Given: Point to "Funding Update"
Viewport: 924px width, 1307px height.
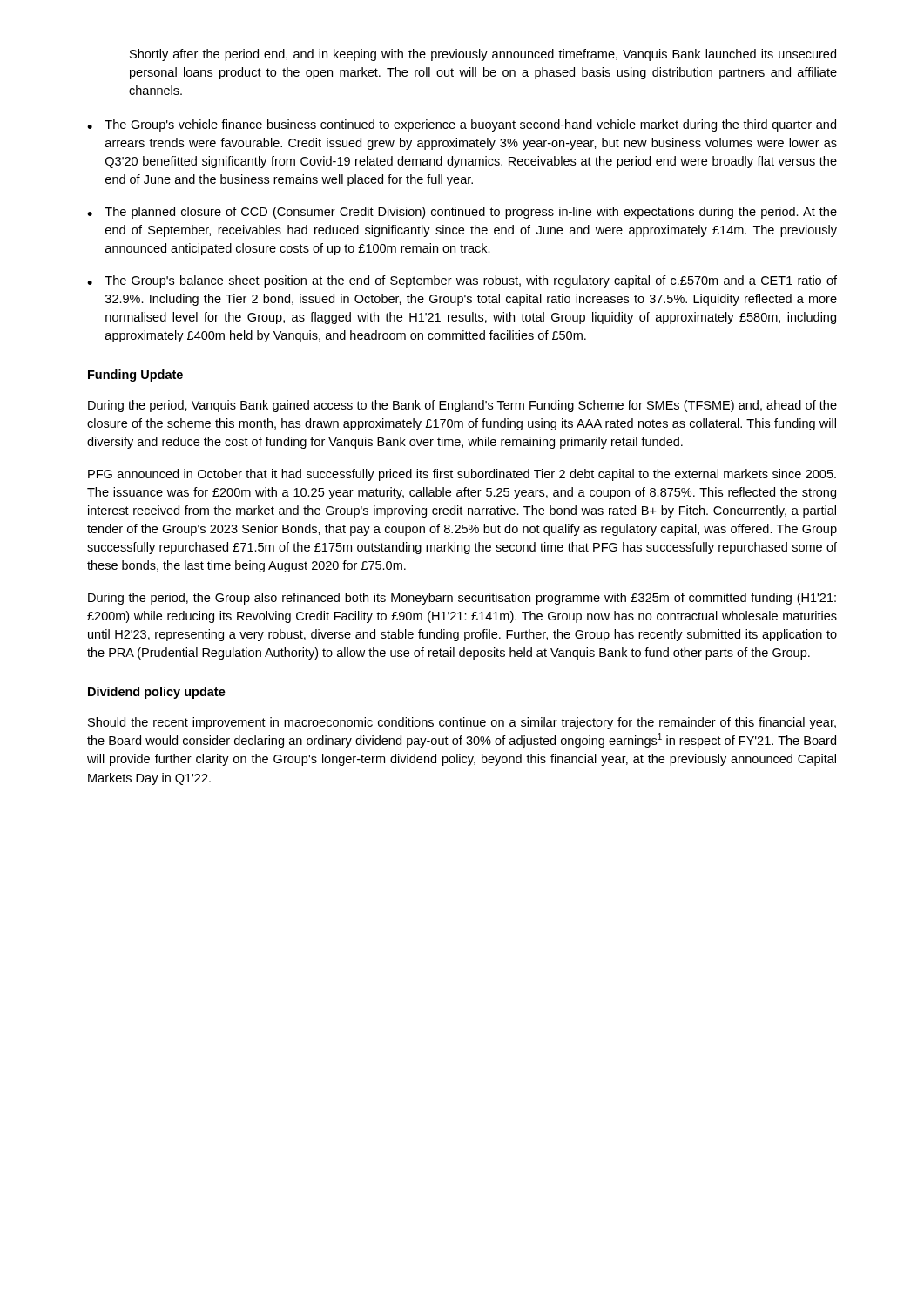Looking at the screenshot, I should click(x=135, y=375).
